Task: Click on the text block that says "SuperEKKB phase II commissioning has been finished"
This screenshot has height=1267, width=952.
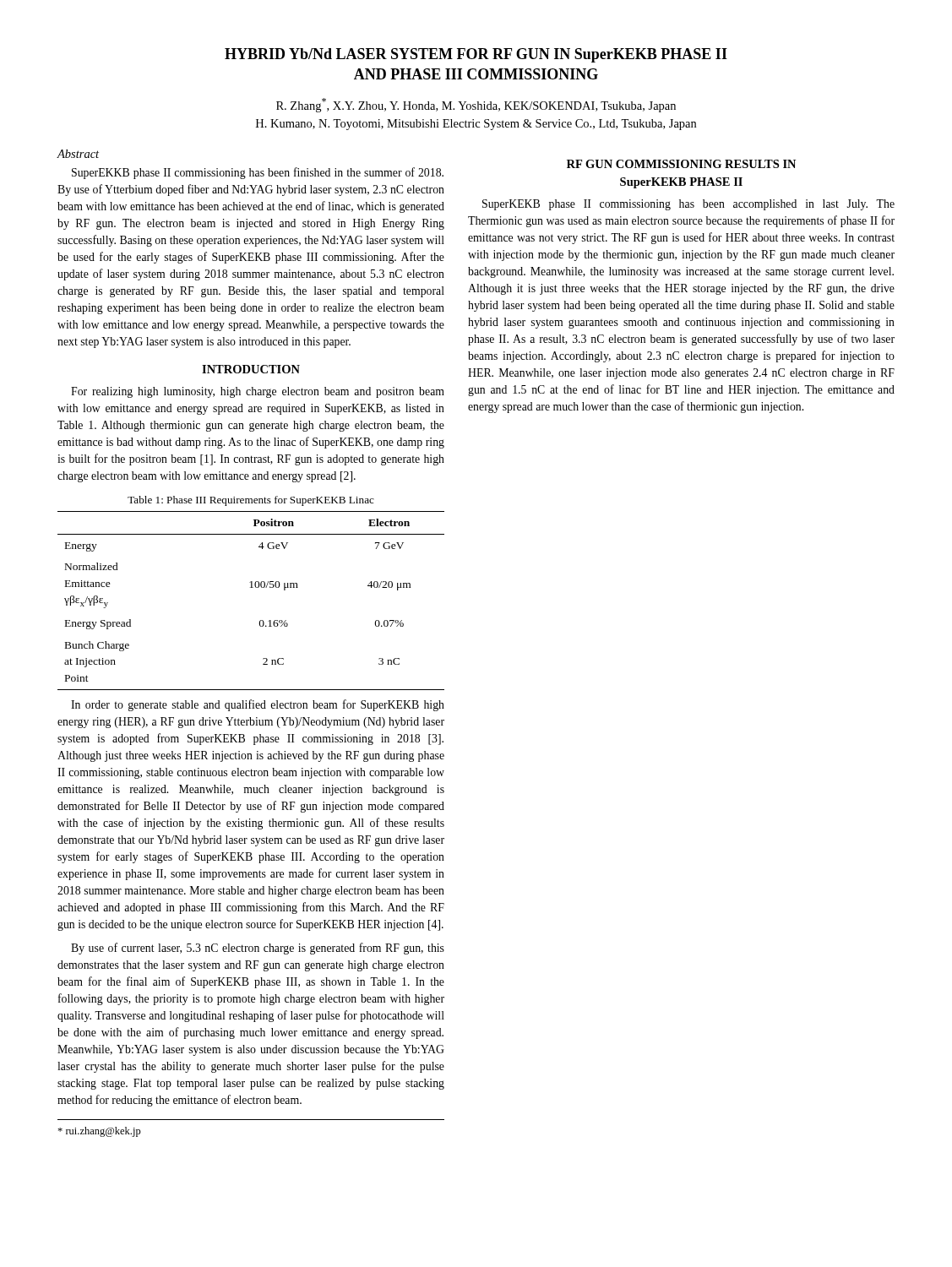Action: 251,257
